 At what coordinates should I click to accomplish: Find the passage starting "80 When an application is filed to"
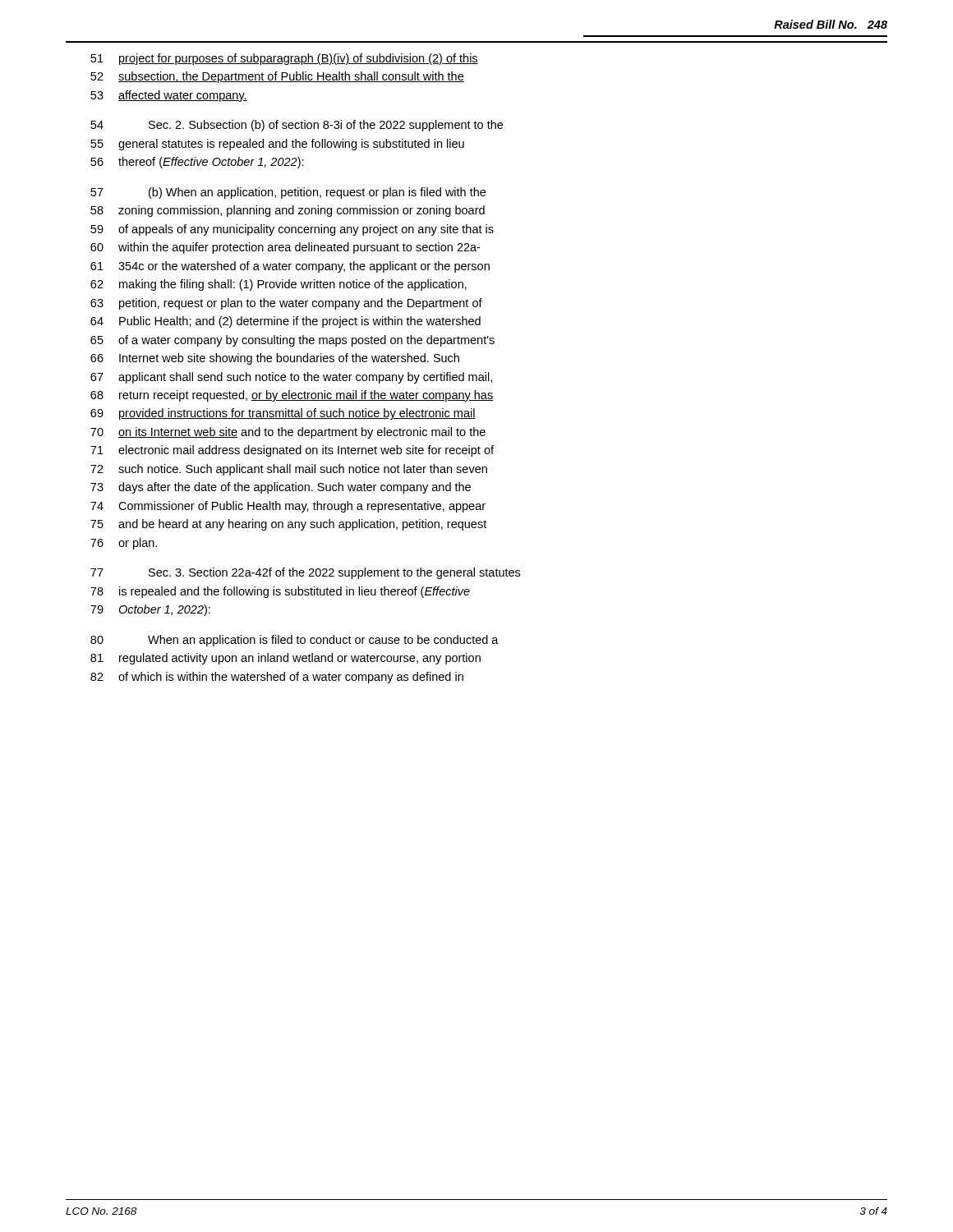476,640
